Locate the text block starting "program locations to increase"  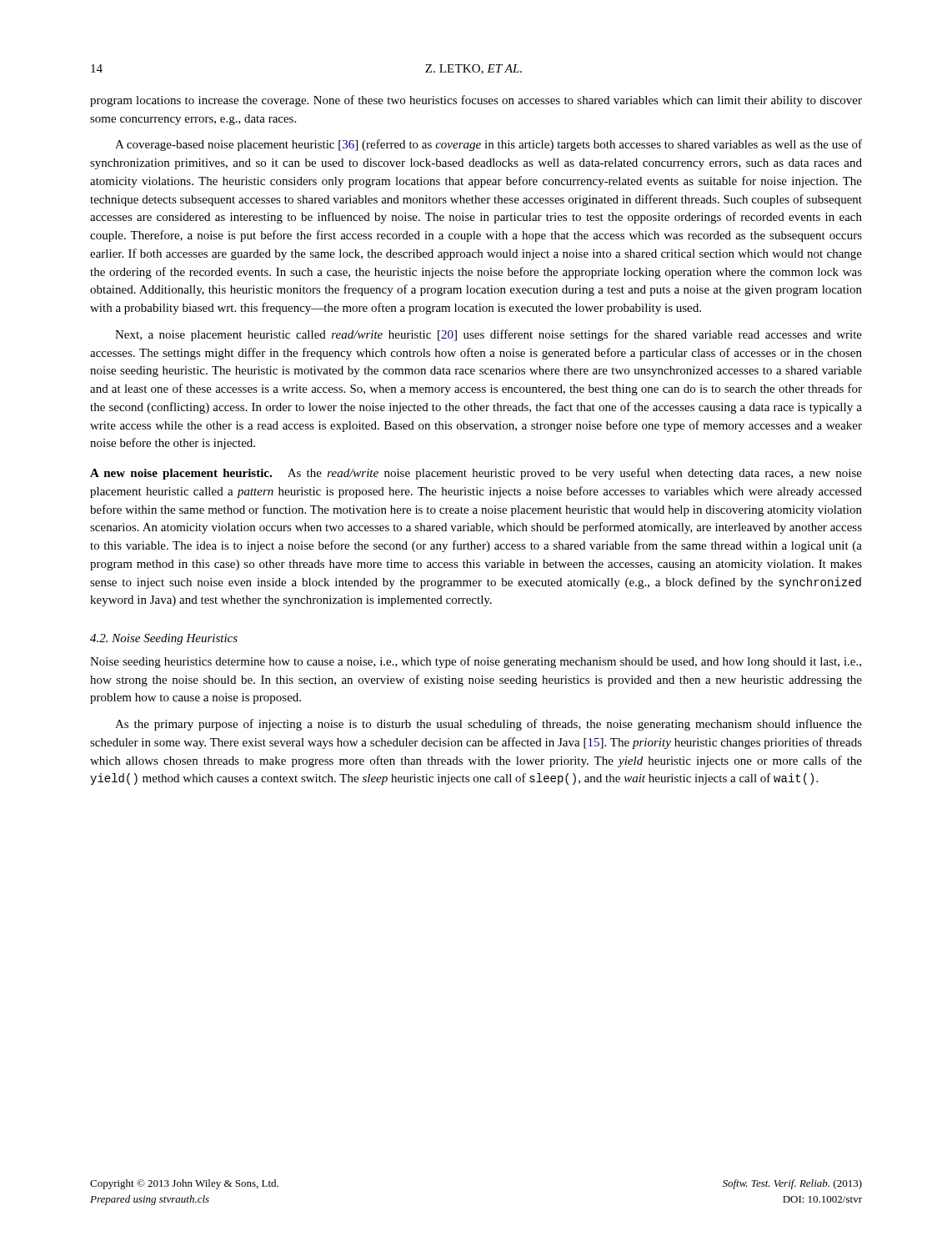pos(476,110)
